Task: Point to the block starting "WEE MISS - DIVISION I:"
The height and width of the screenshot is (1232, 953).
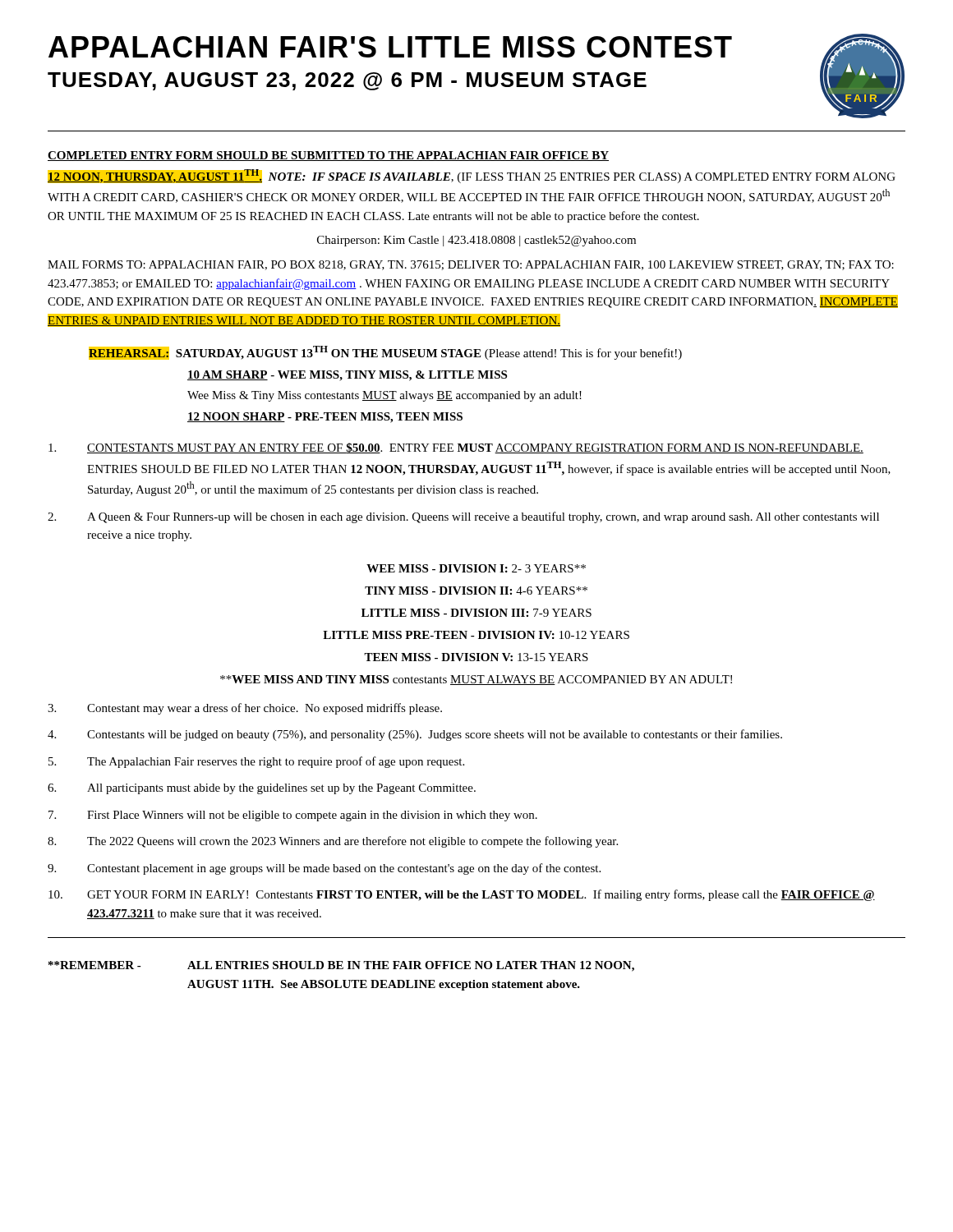Action: click(476, 624)
